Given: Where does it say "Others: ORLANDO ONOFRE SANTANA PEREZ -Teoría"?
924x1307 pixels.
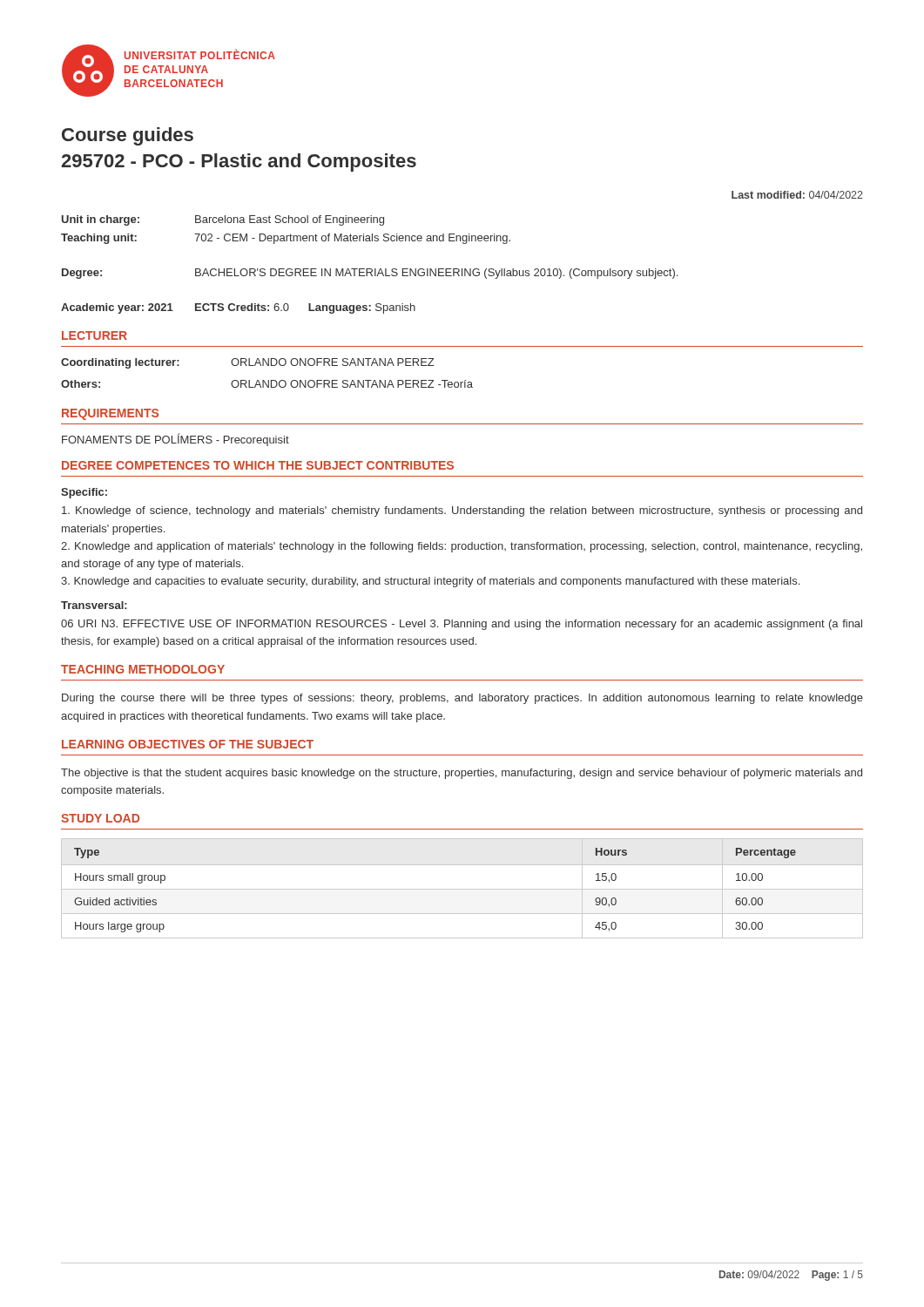Looking at the screenshot, I should click(x=267, y=384).
